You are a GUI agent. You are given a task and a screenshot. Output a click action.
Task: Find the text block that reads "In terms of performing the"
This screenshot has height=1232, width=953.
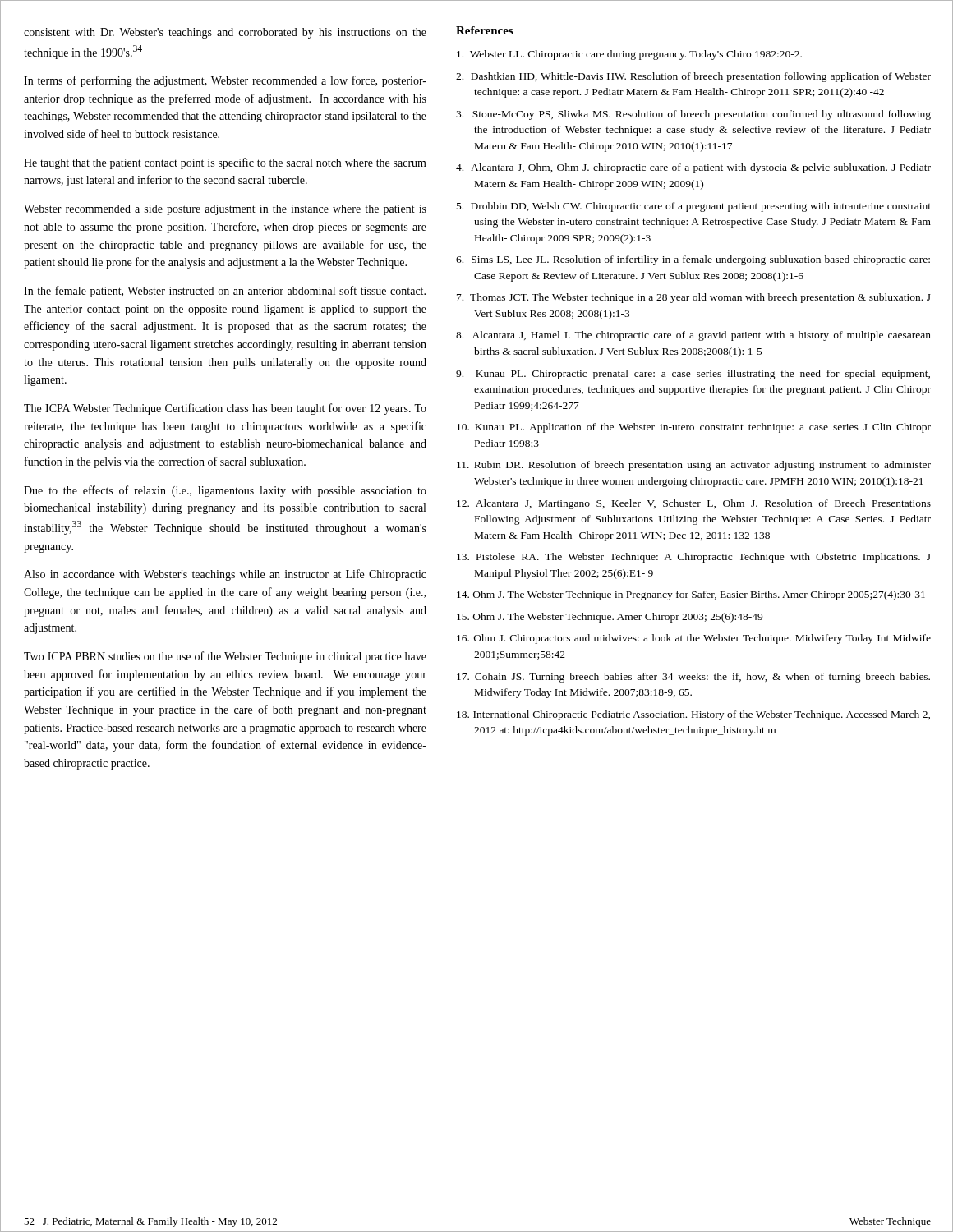coord(225,108)
